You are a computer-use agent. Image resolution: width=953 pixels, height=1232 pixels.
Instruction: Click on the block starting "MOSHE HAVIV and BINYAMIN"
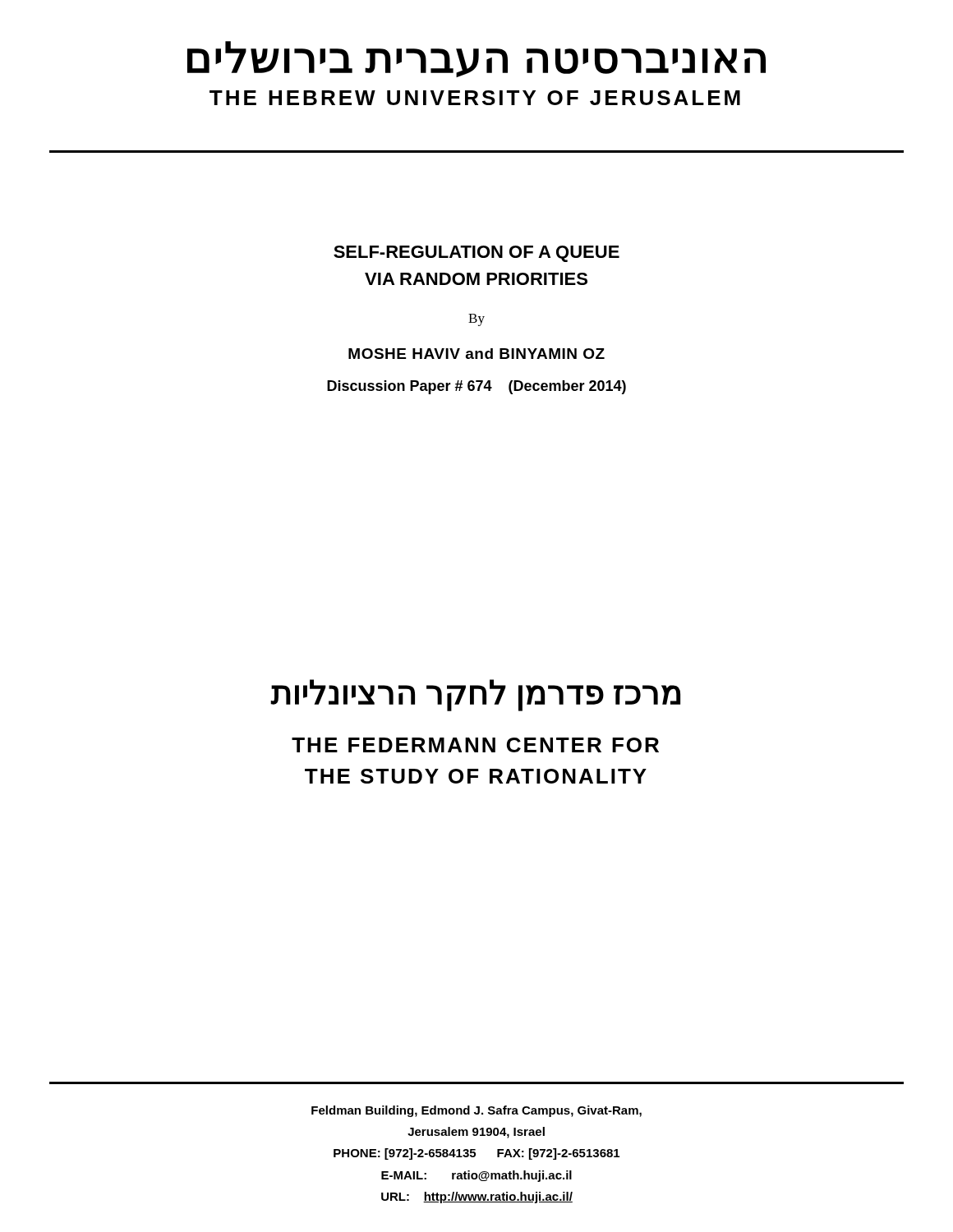coord(476,354)
